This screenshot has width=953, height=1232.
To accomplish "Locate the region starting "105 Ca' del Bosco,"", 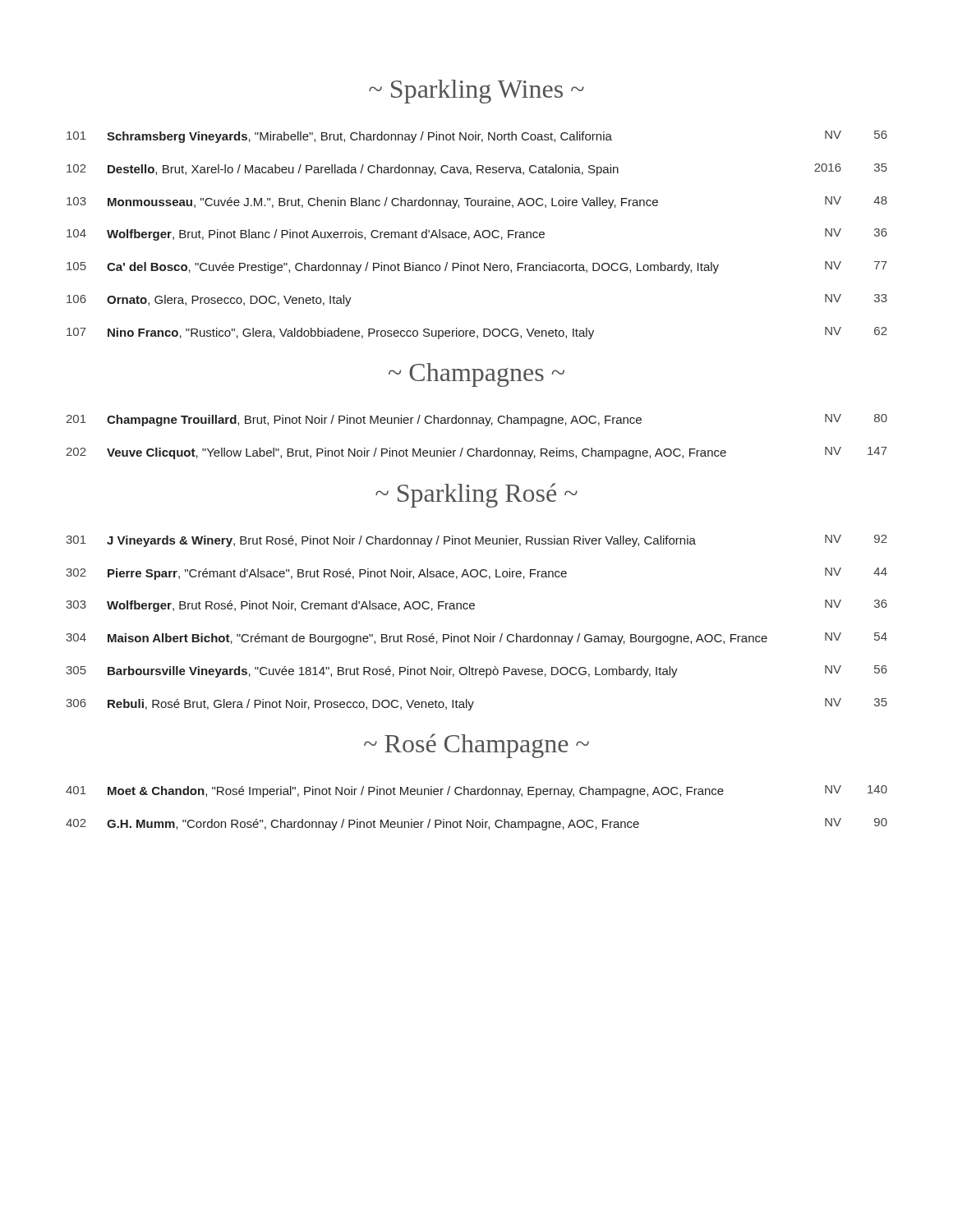I will [x=476, y=267].
